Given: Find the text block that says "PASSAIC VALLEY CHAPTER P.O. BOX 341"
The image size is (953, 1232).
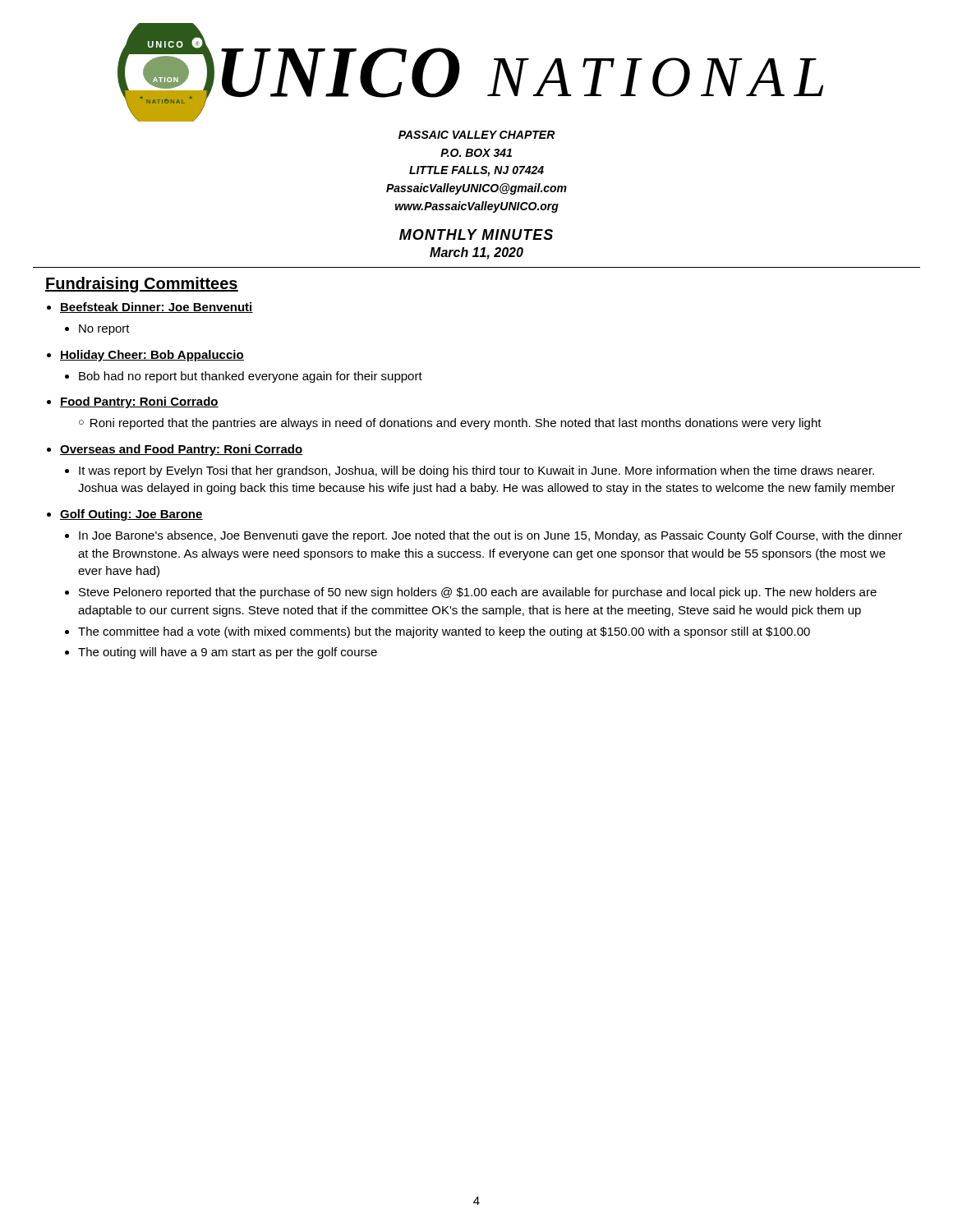Looking at the screenshot, I should tap(476, 170).
